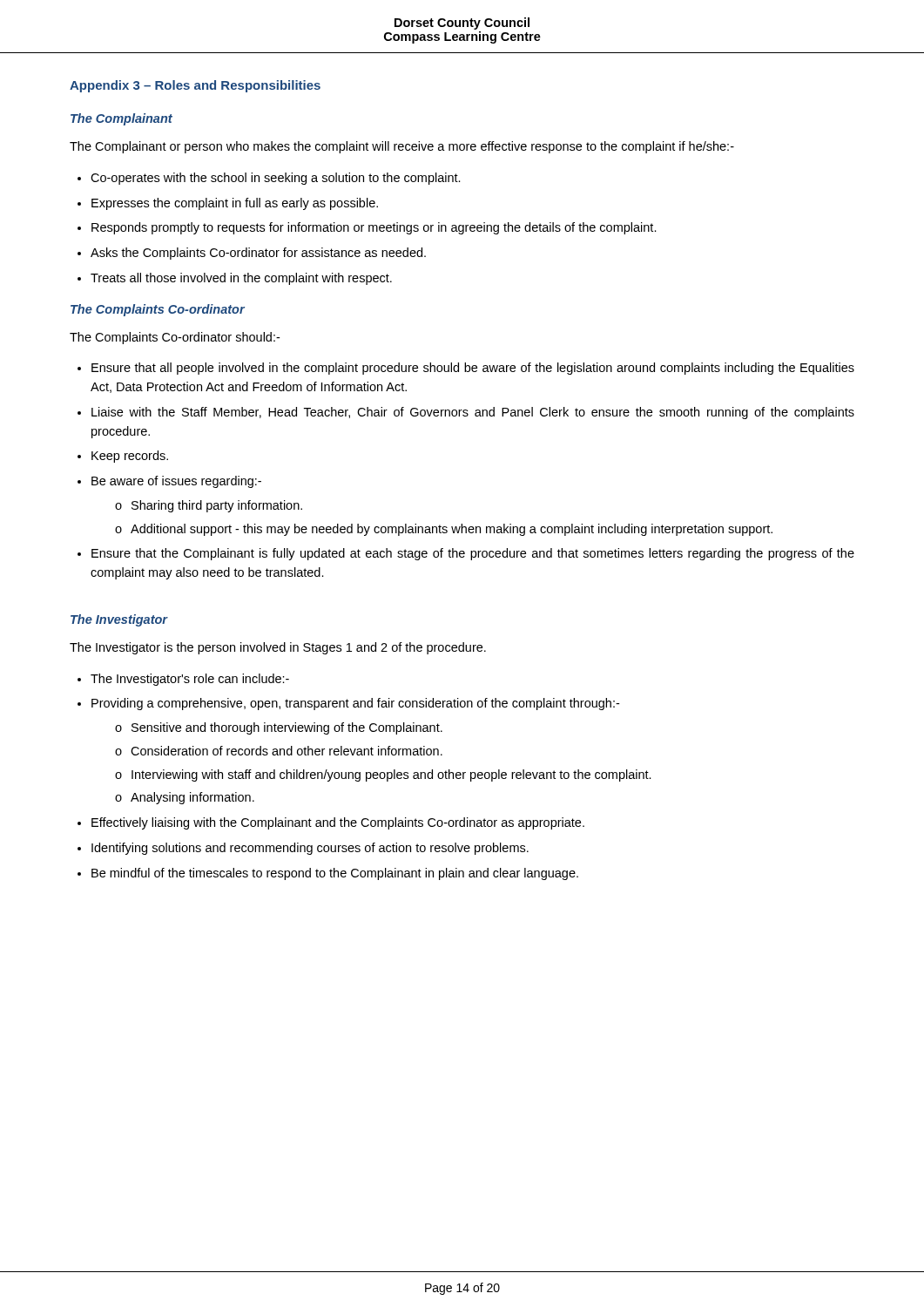Find "Keep records." on this page
924x1307 pixels.
point(130,456)
